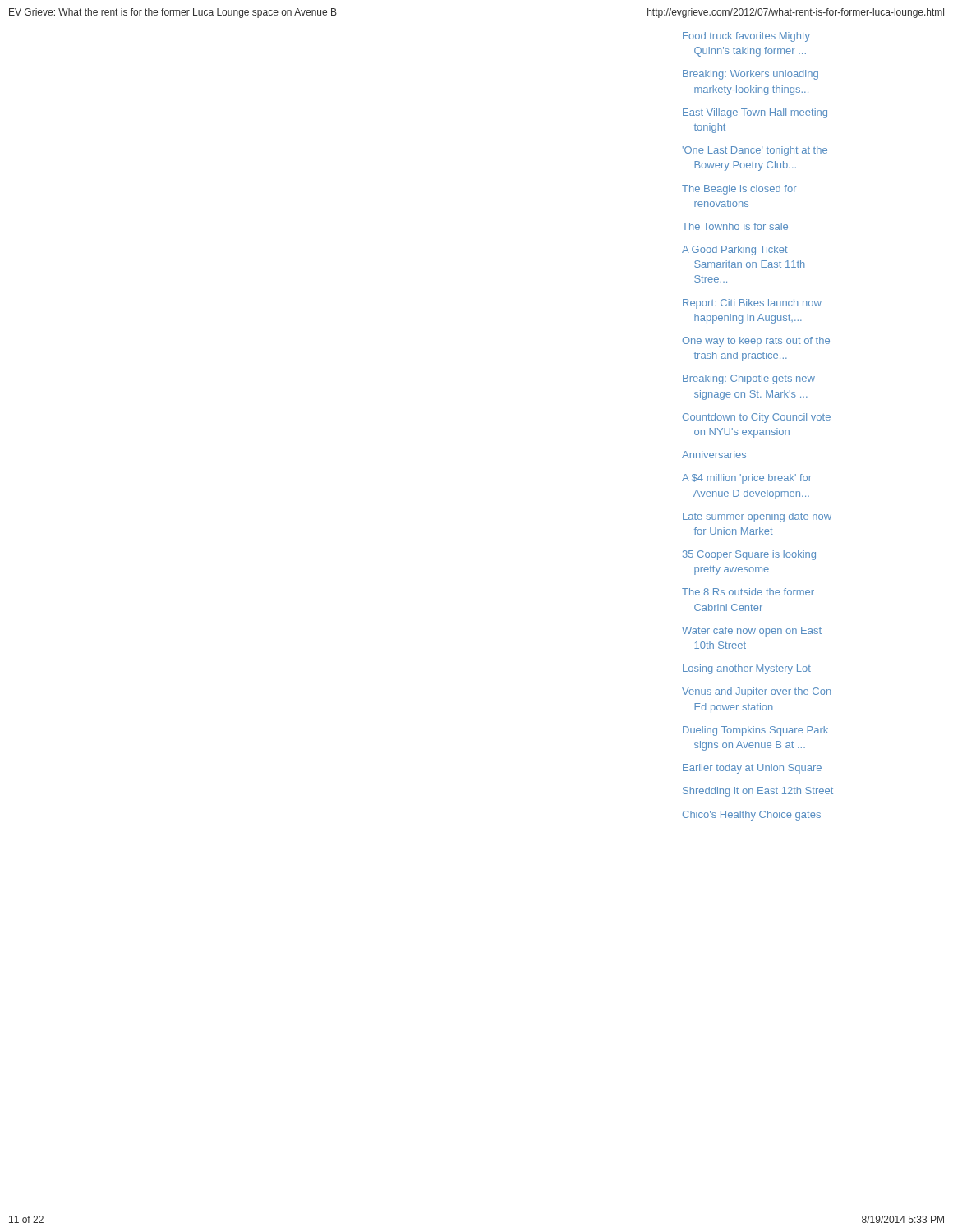Screen dimensions: 1232x953
Task: Point to the block beginning "One way to keep"
Action: point(756,348)
